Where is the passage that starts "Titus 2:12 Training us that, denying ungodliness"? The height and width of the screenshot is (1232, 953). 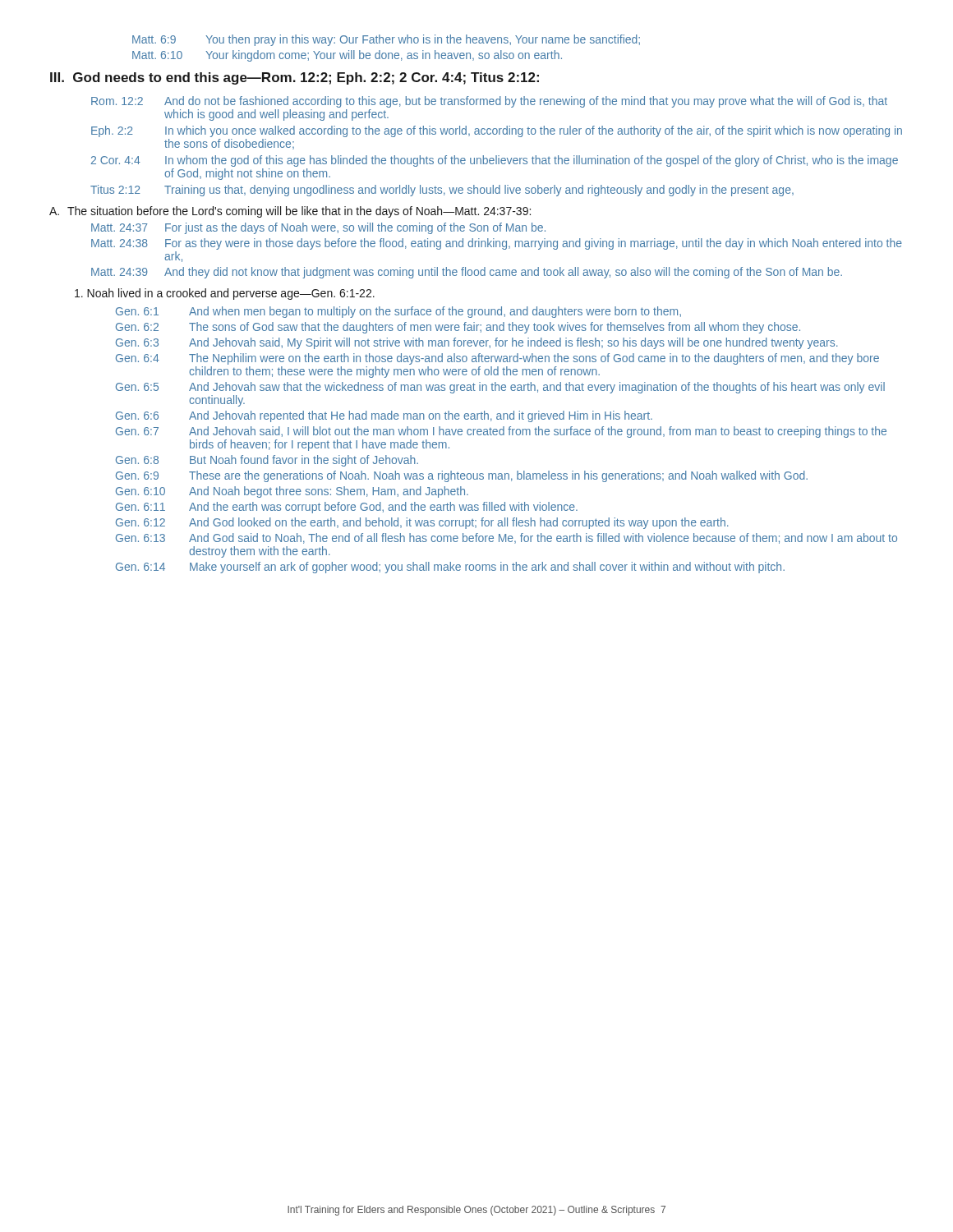pos(497,190)
